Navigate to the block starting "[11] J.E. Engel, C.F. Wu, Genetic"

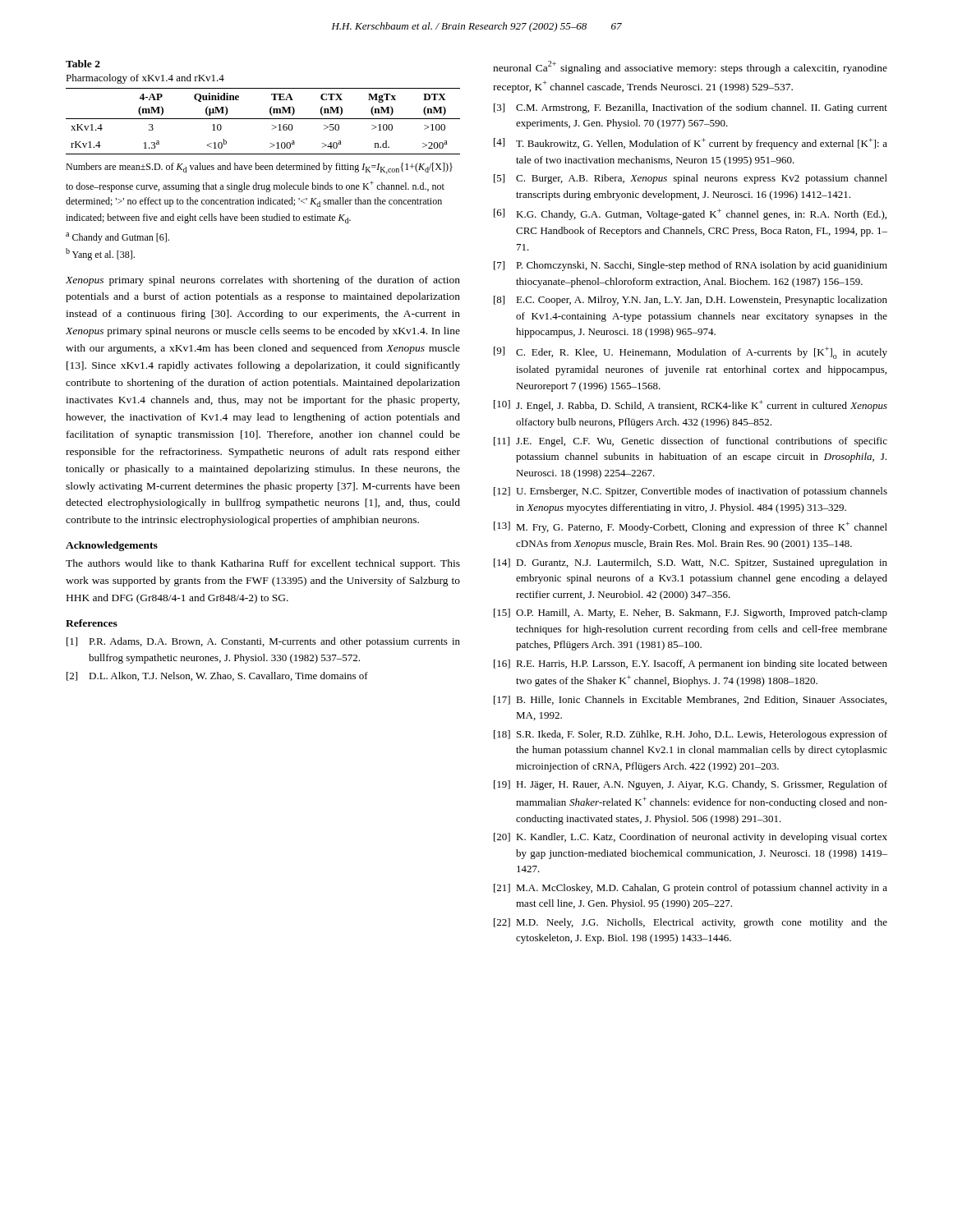click(x=690, y=457)
